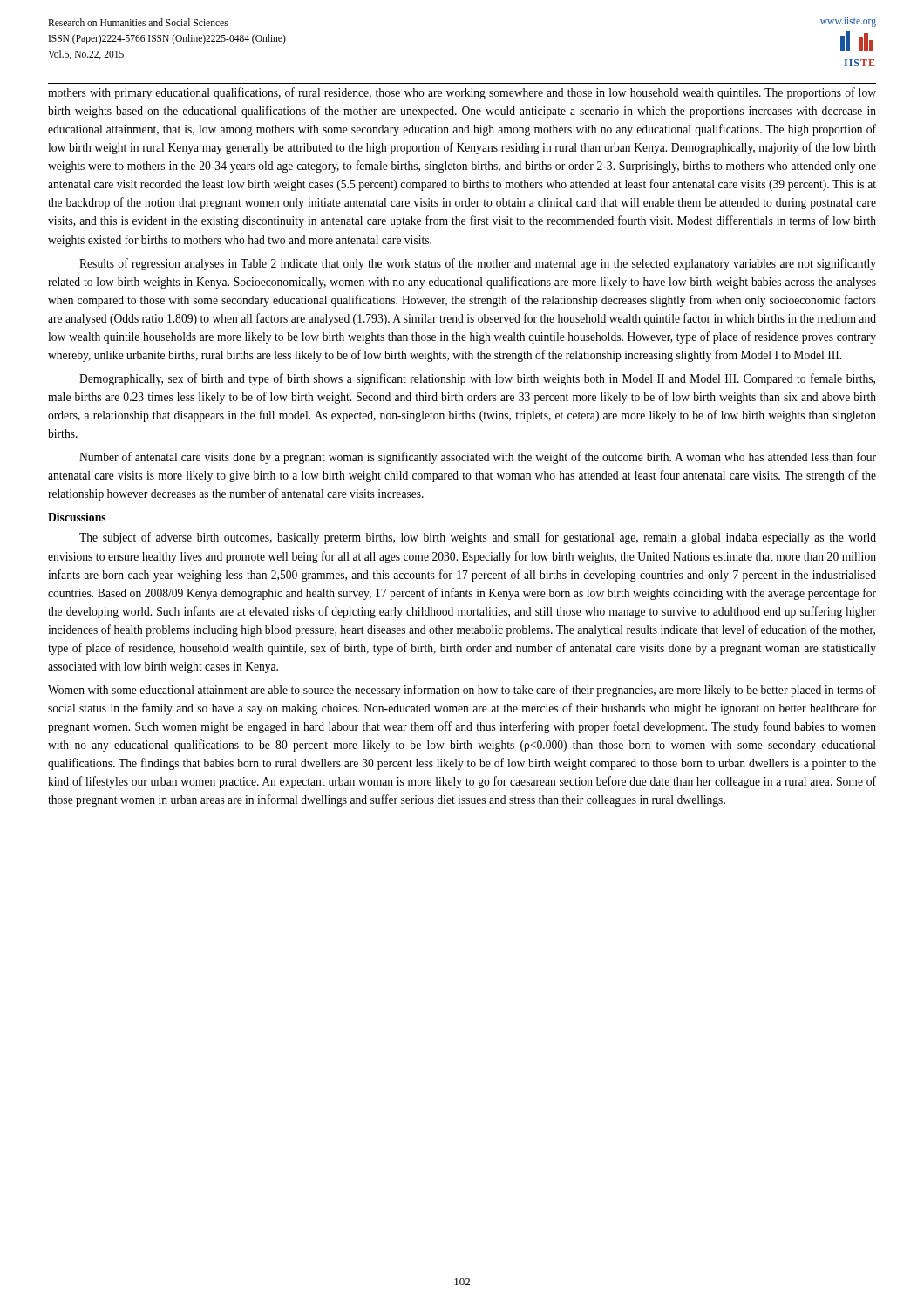Click on the text block containing "Number of antenatal care visits done"
This screenshot has width=924, height=1308.
(462, 476)
